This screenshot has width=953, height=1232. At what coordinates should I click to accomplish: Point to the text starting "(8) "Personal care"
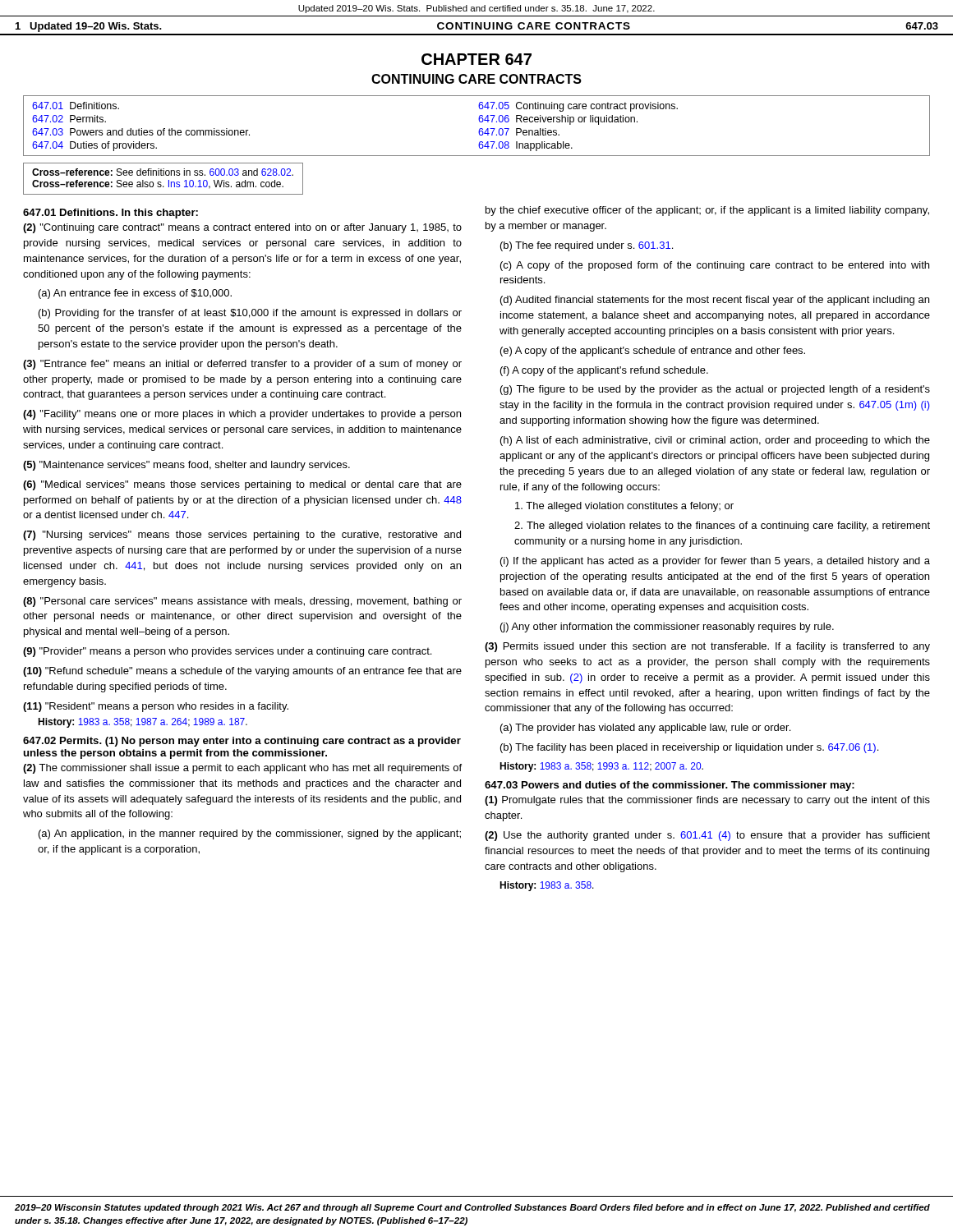[x=242, y=617]
